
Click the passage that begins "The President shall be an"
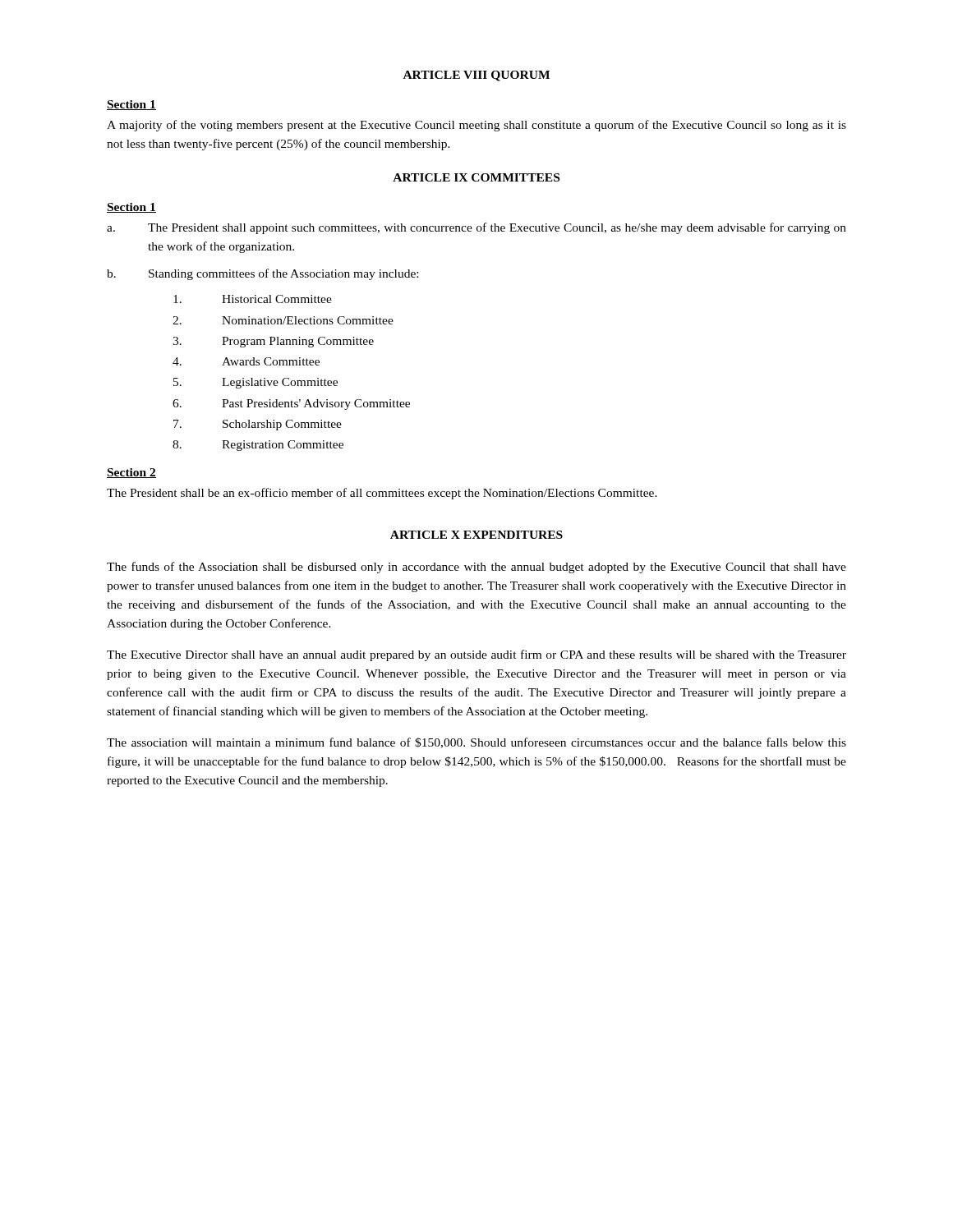coord(382,493)
